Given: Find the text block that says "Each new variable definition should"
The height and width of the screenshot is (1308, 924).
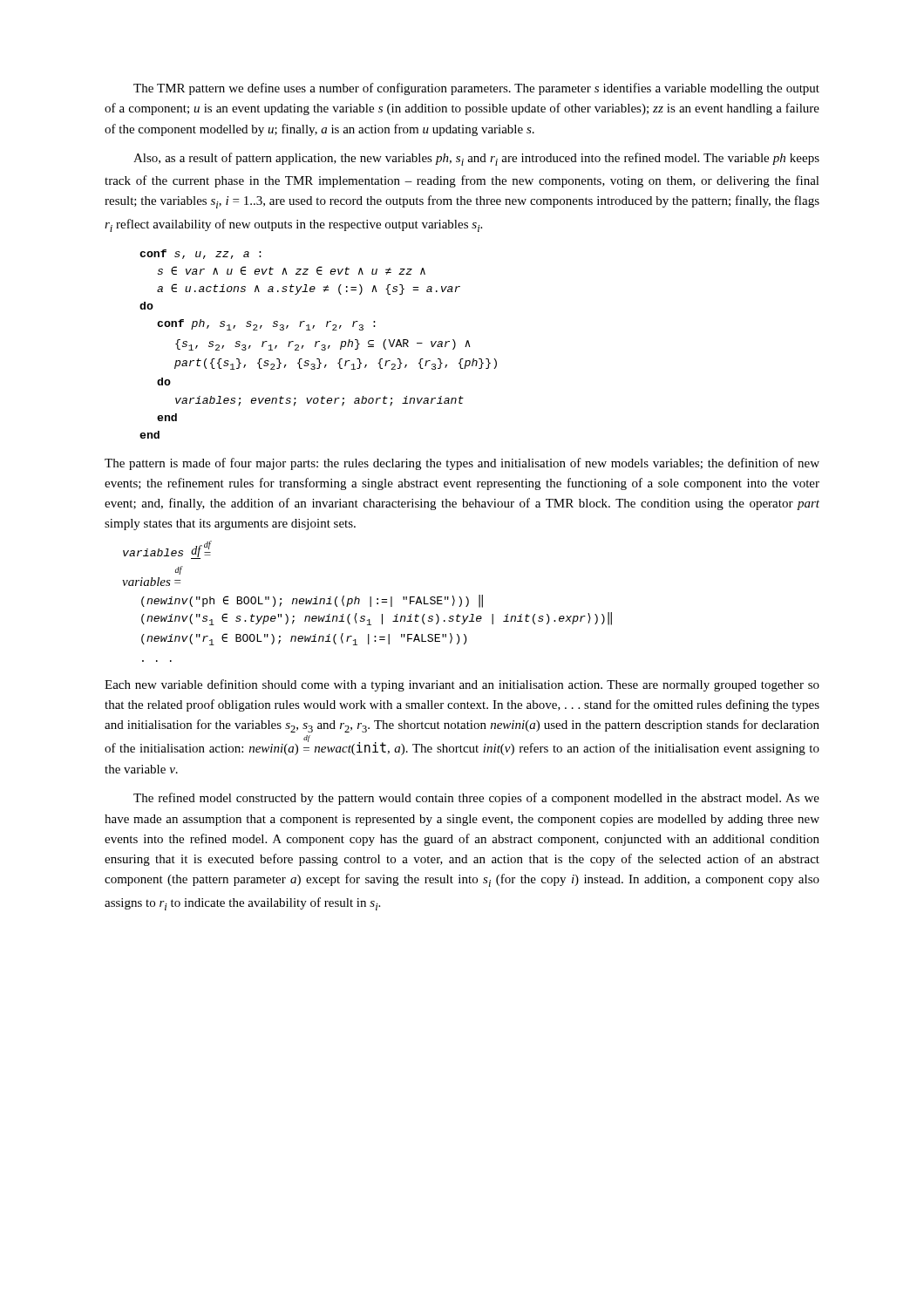Looking at the screenshot, I should [x=462, y=727].
